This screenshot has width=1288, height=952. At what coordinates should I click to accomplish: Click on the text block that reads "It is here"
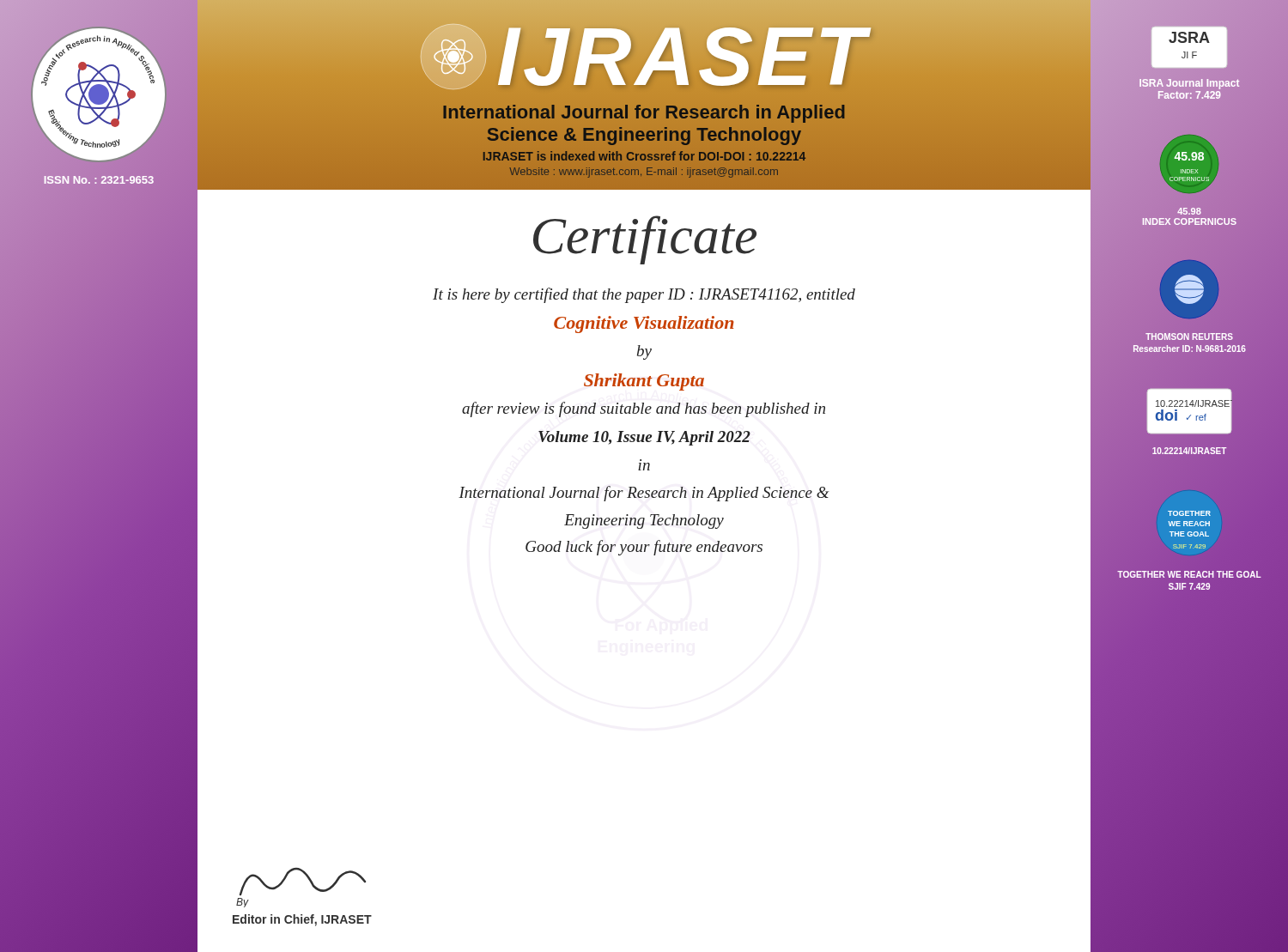coord(644,294)
